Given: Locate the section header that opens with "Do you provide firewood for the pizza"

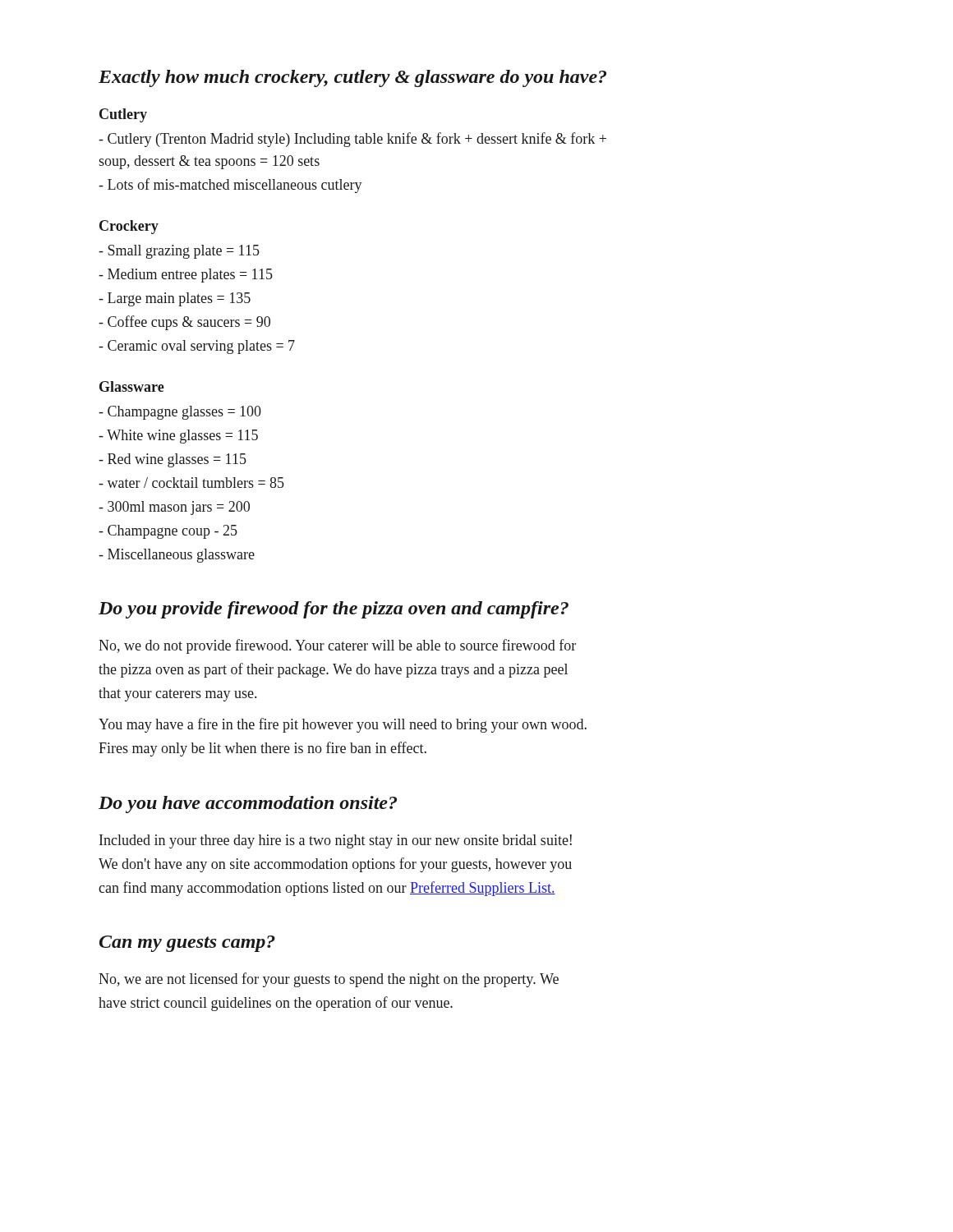Looking at the screenshot, I should tap(334, 608).
